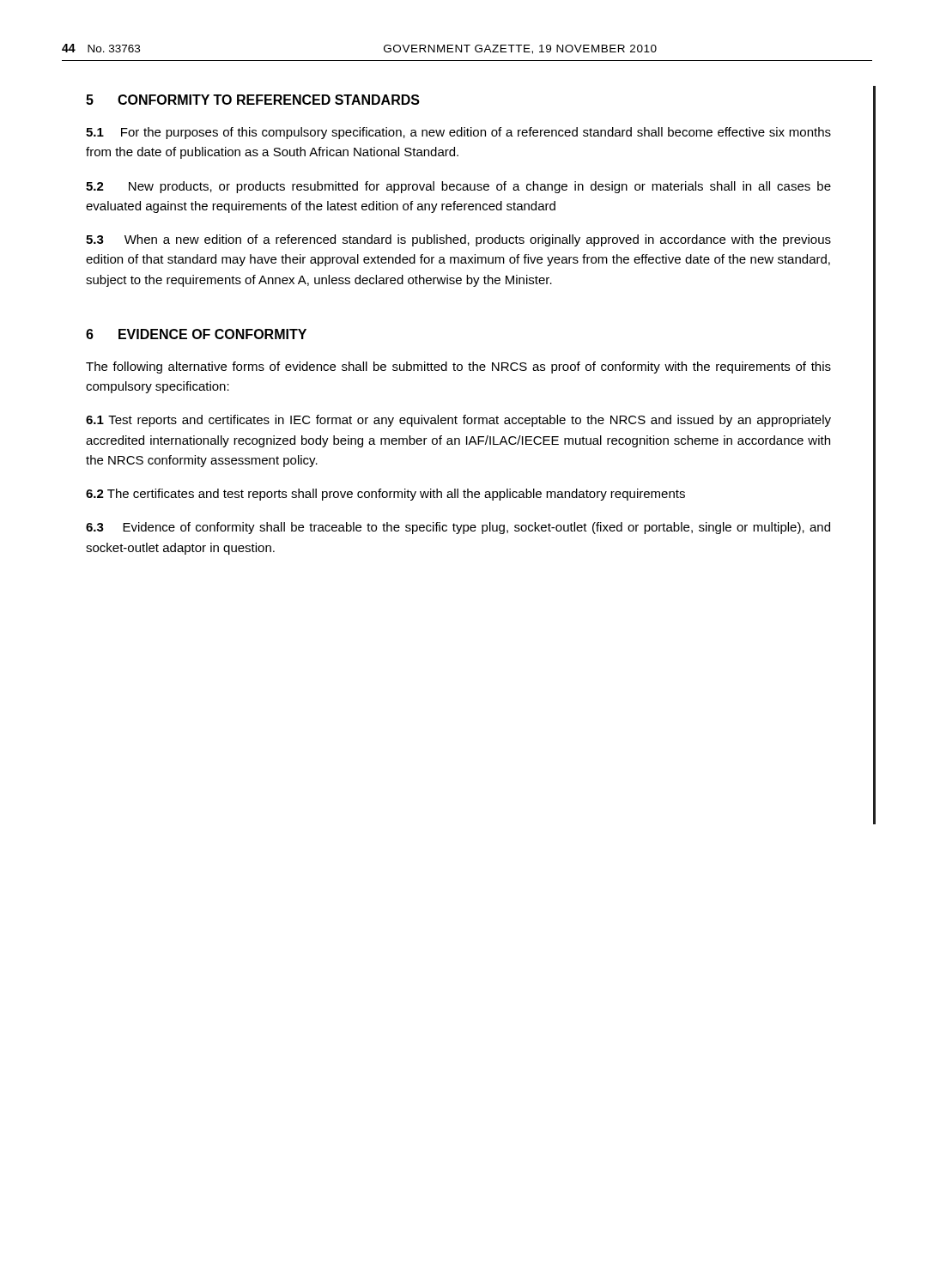
Task: Where does it say "6 EVIDENCE OF CONFORMITY"?
Action: [196, 335]
